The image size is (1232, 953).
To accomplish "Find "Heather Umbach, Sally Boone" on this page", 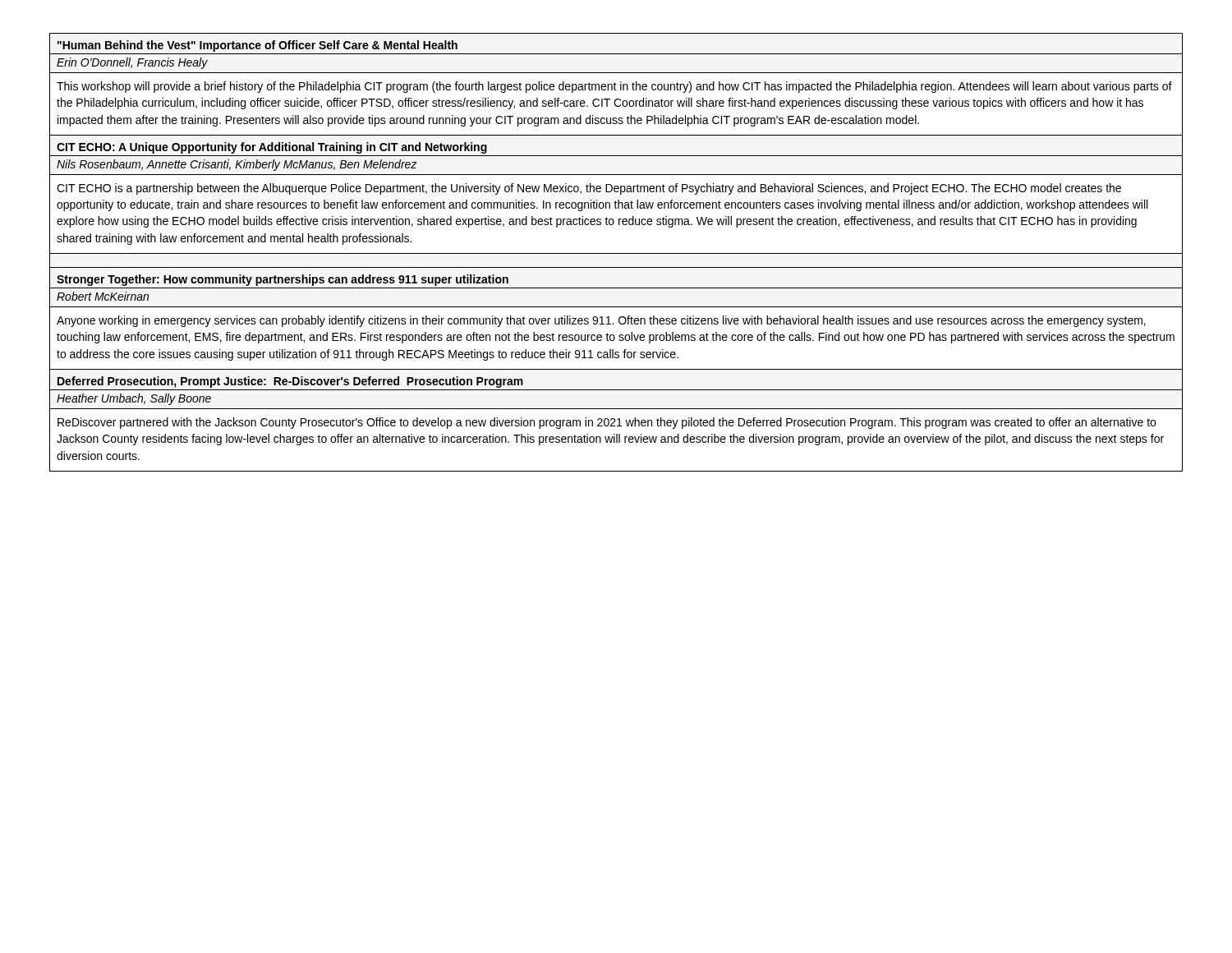I will point(134,398).
